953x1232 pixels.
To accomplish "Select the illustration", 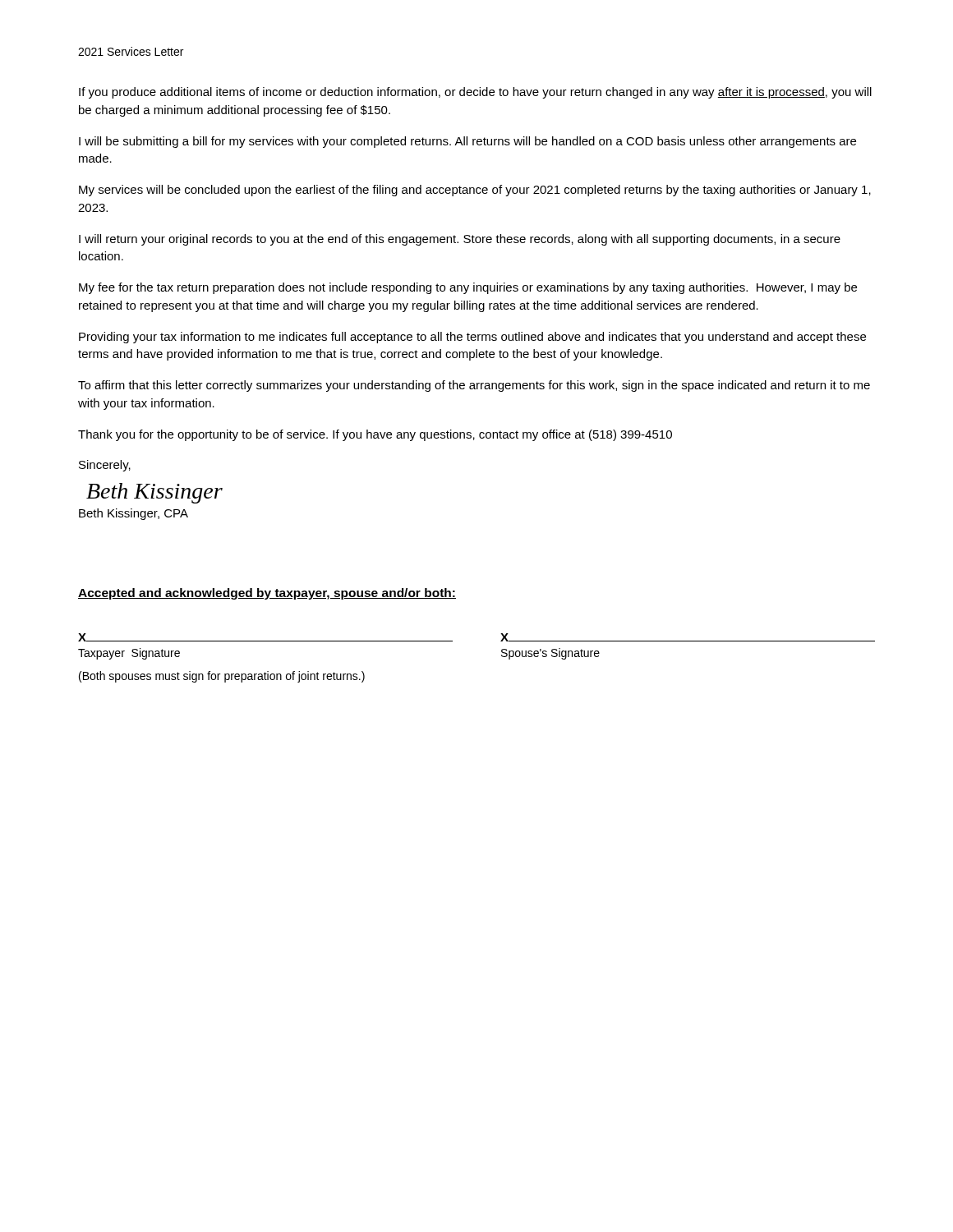I will (476, 491).
